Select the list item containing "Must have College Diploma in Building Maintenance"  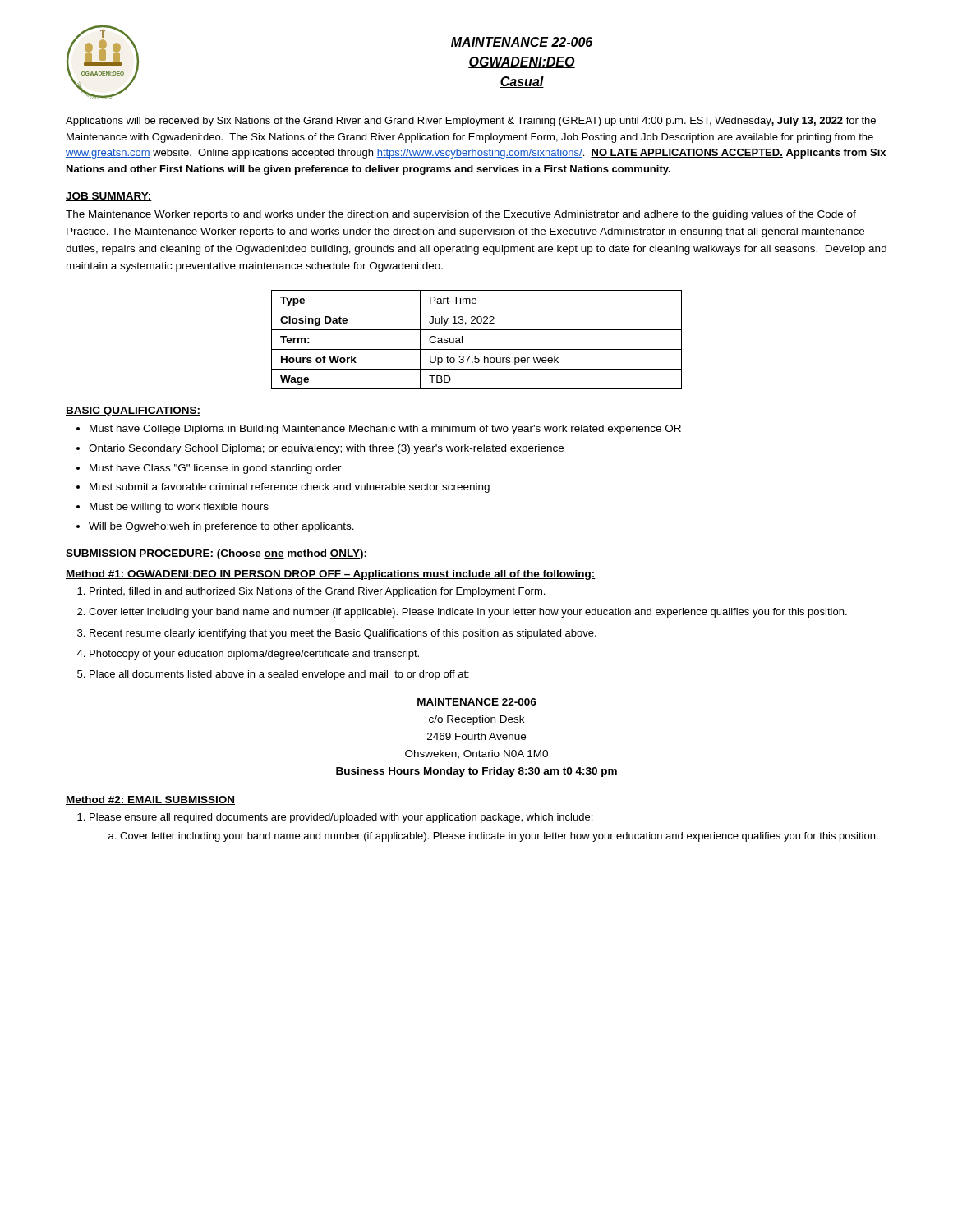[385, 428]
